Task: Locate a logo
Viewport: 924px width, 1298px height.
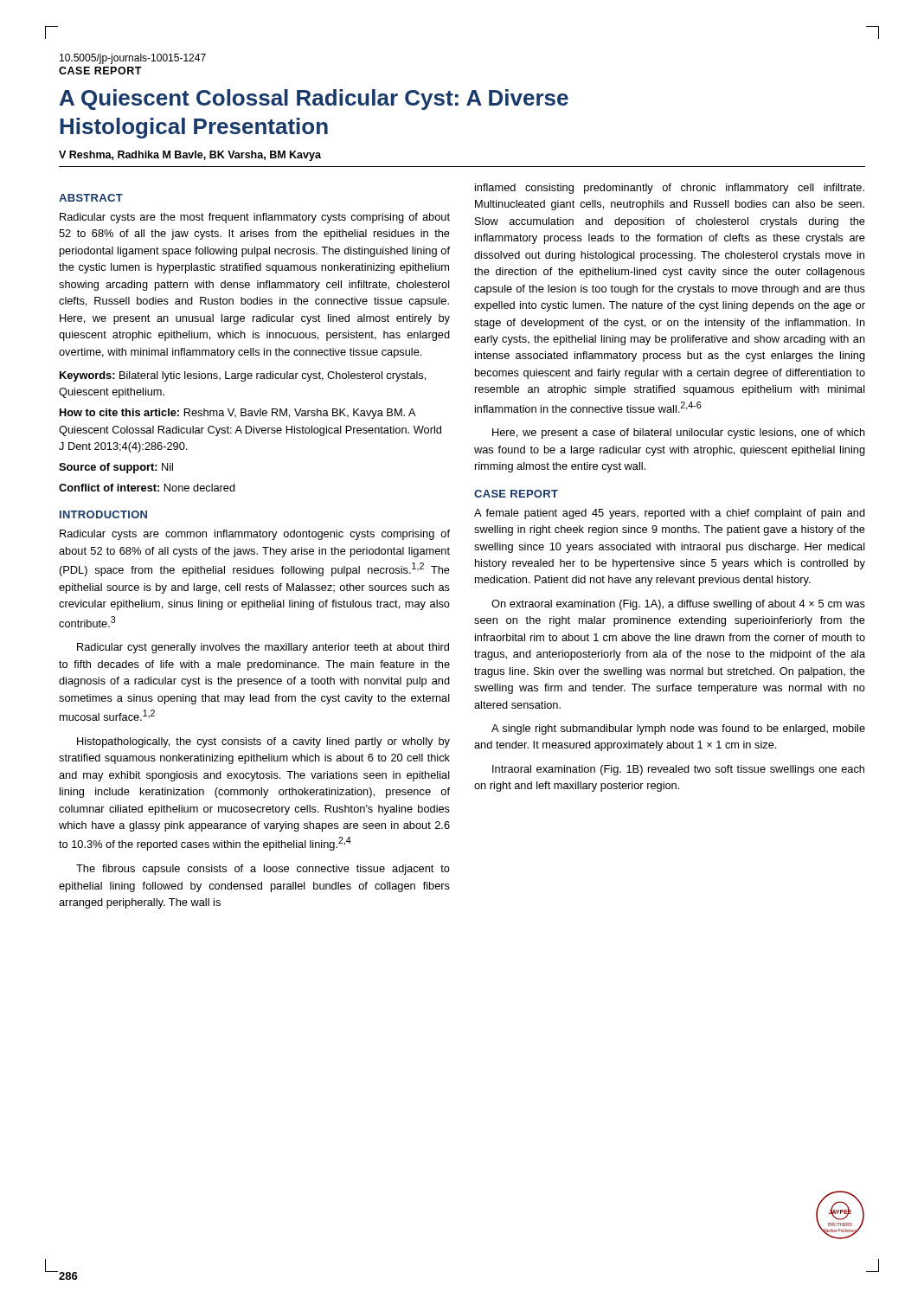Action: 840,1216
